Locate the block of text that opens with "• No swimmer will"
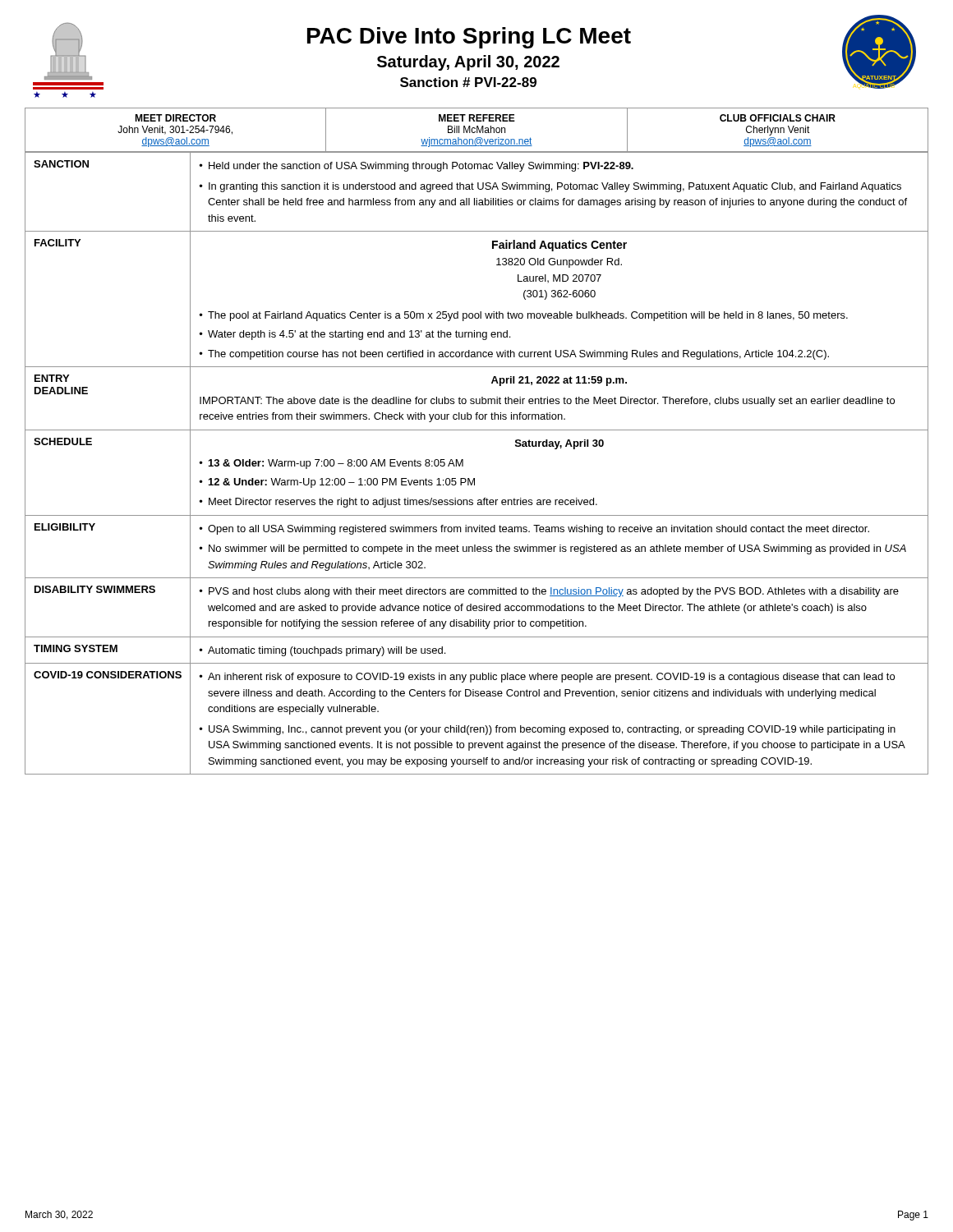Viewport: 953px width, 1232px height. click(559, 556)
